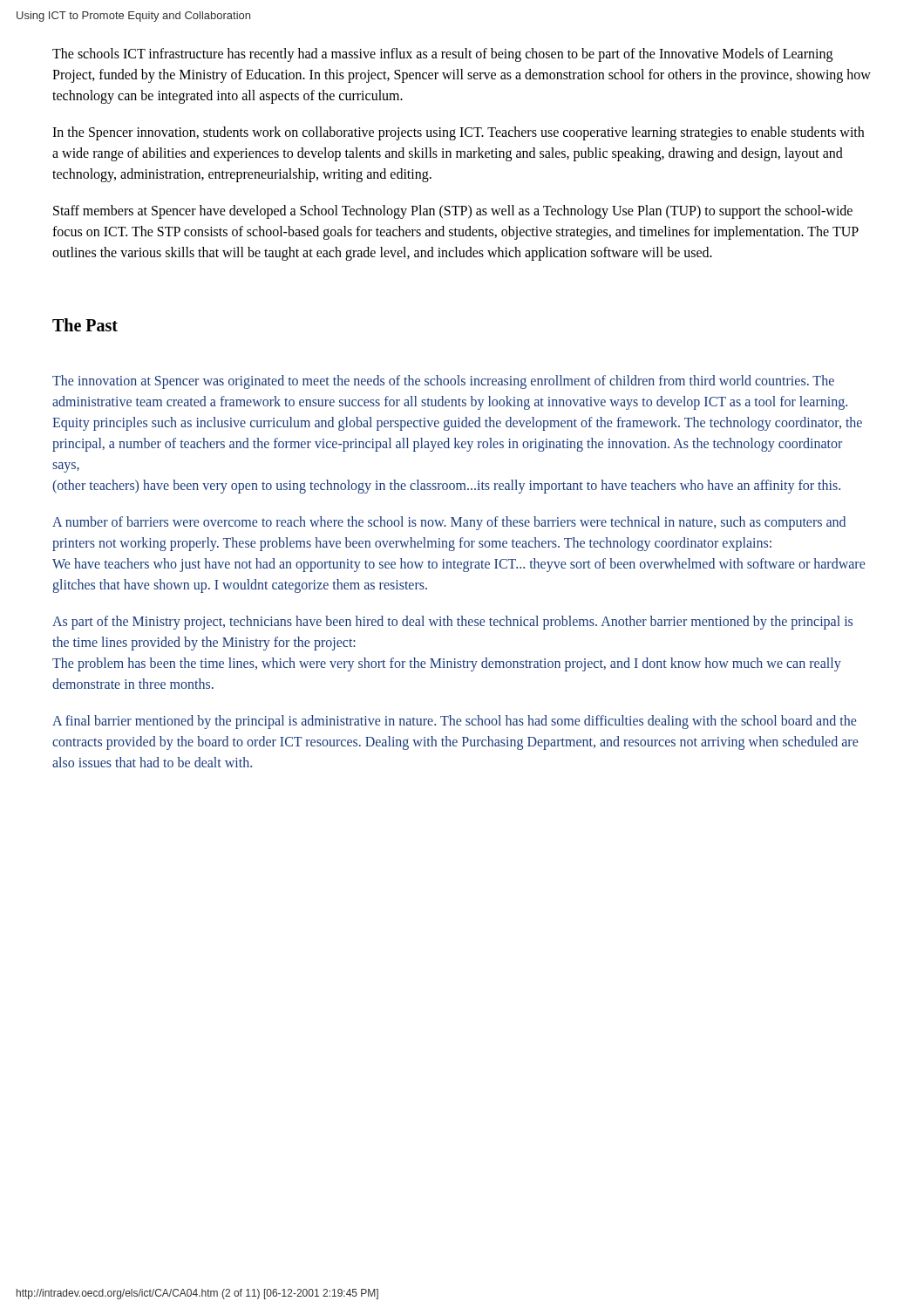Click the passage that begins "As part of the Ministry"
924x1308 pixels.
tap(453, 653)
